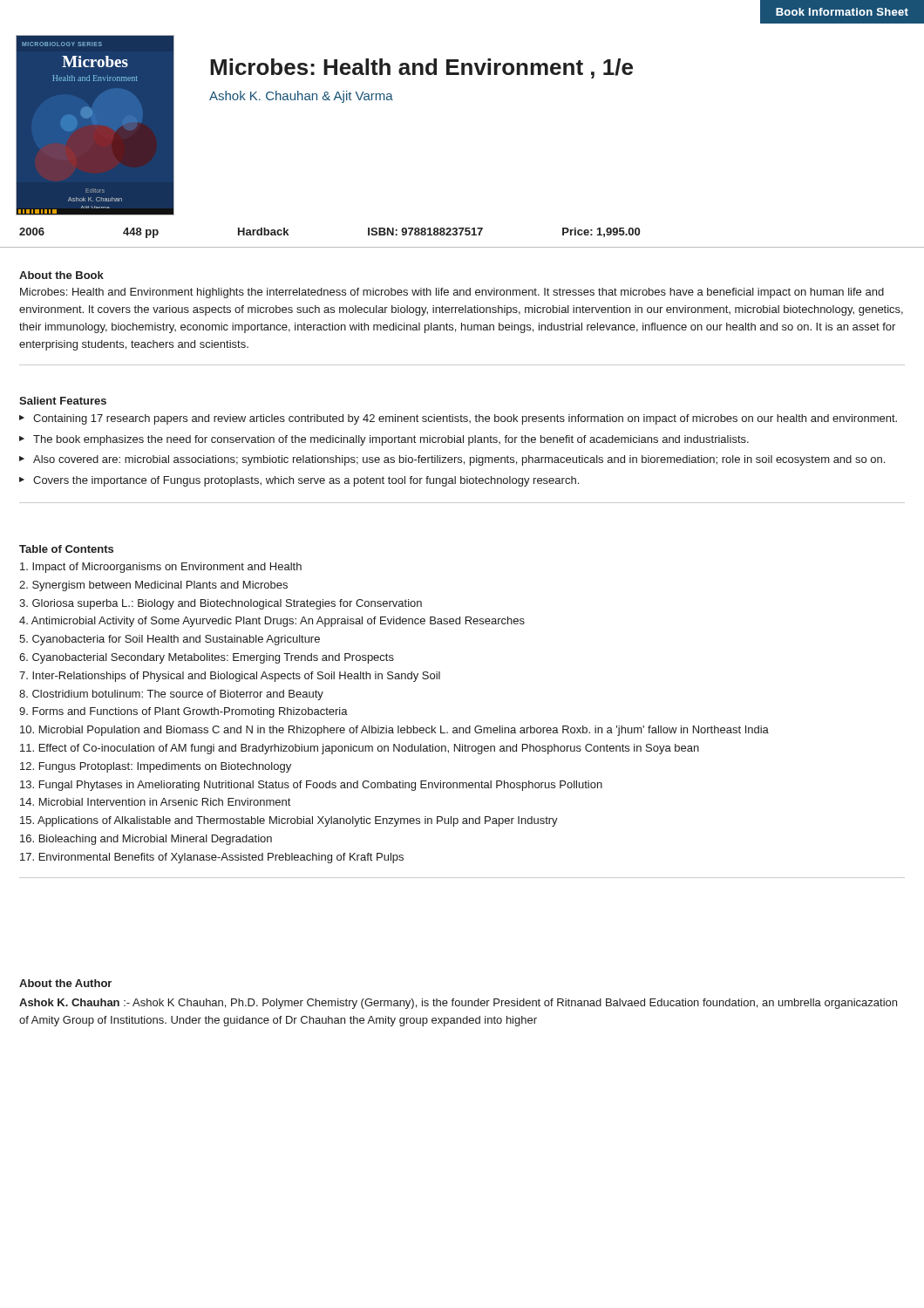Point to the text block starting "13. Fungal Phytases in Ameliorating Nutritional"
The width and height of the screenshot is (924, 1308).
tap(311, 784)
